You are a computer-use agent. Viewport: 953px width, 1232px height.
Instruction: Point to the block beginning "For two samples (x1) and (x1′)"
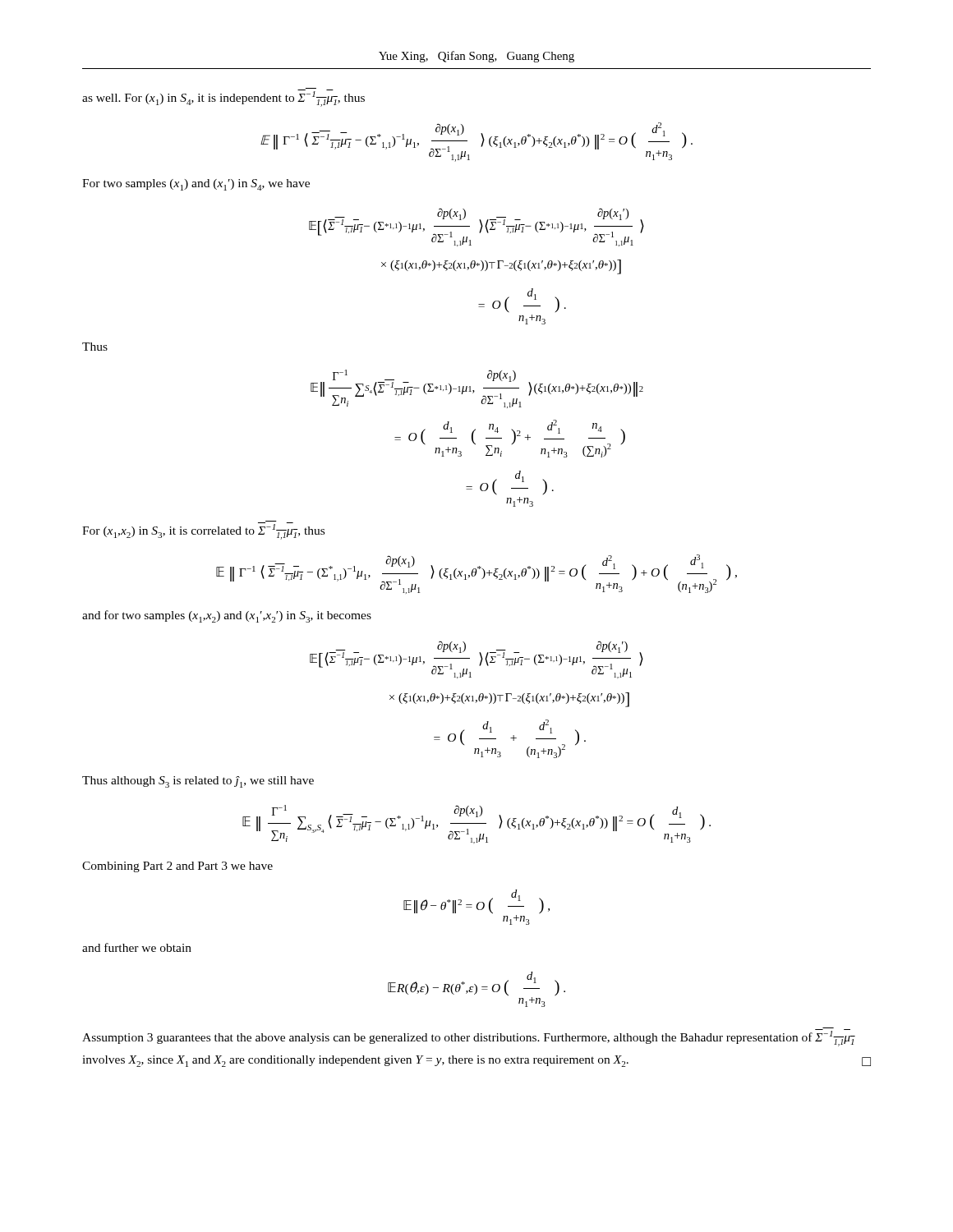click(x=196, y=184)
